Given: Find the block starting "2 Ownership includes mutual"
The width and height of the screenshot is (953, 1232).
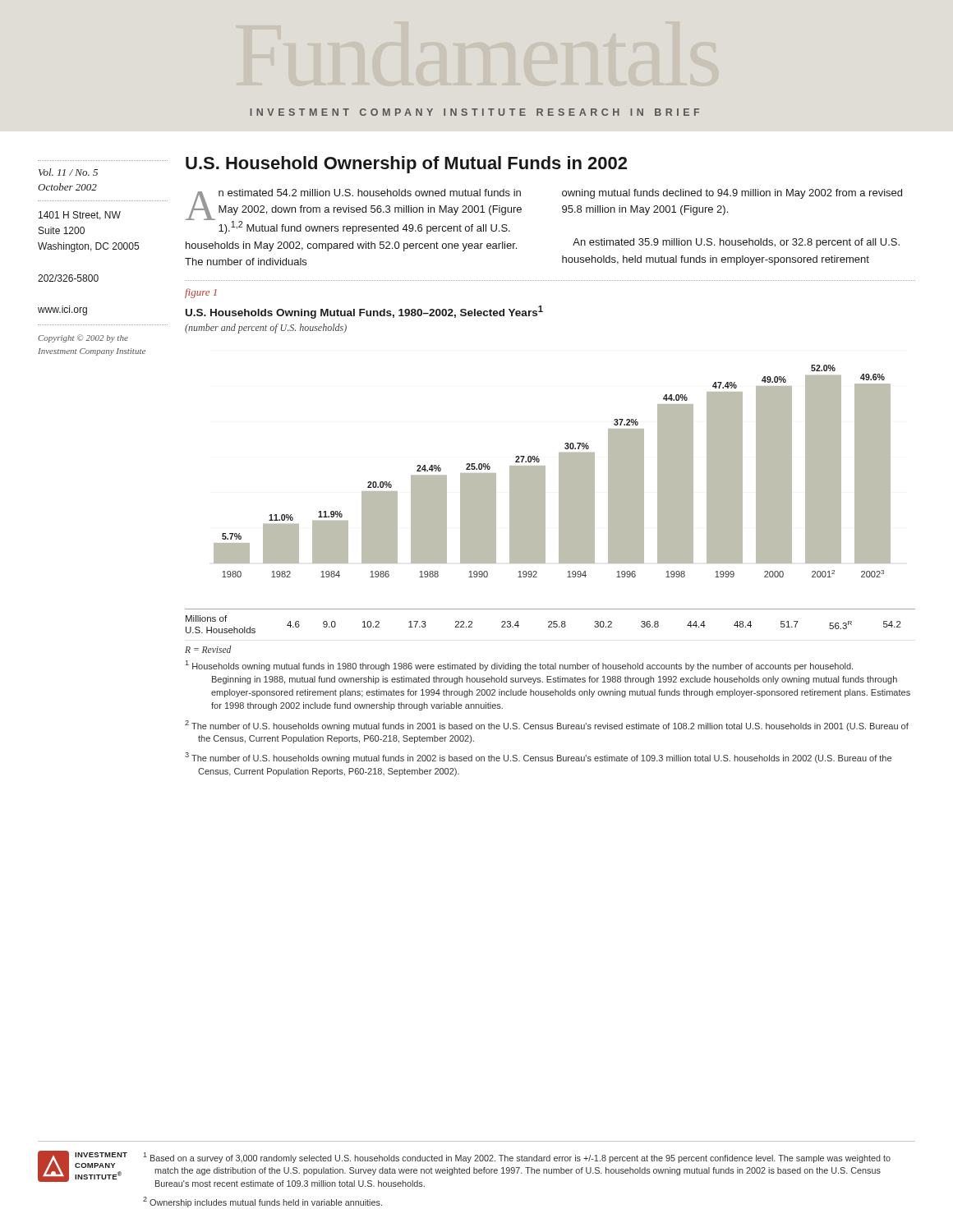Looking at the screenshot, I should point(263,1201).
